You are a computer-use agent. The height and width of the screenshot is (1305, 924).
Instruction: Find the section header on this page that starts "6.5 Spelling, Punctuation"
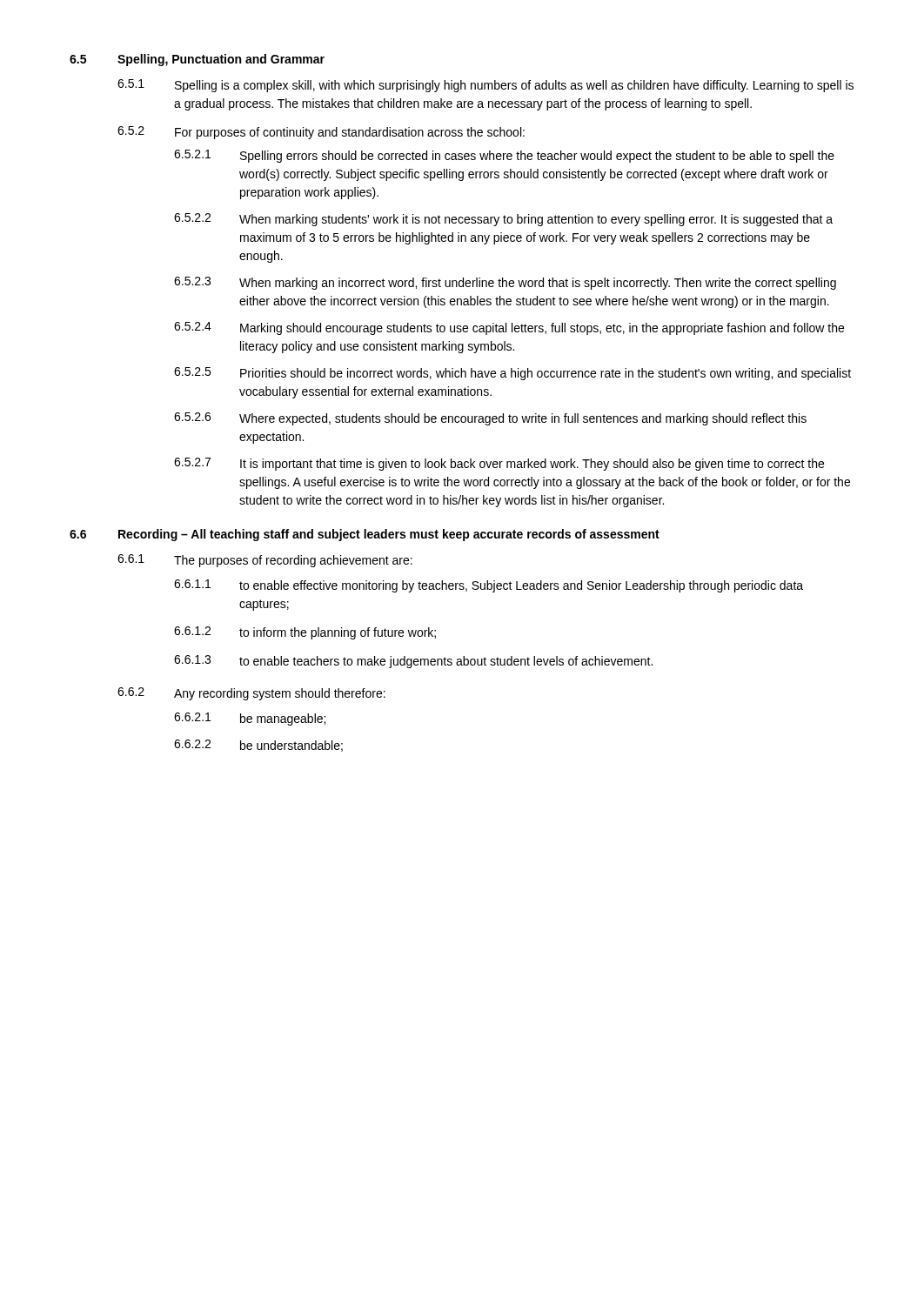(x=197, y=60)
